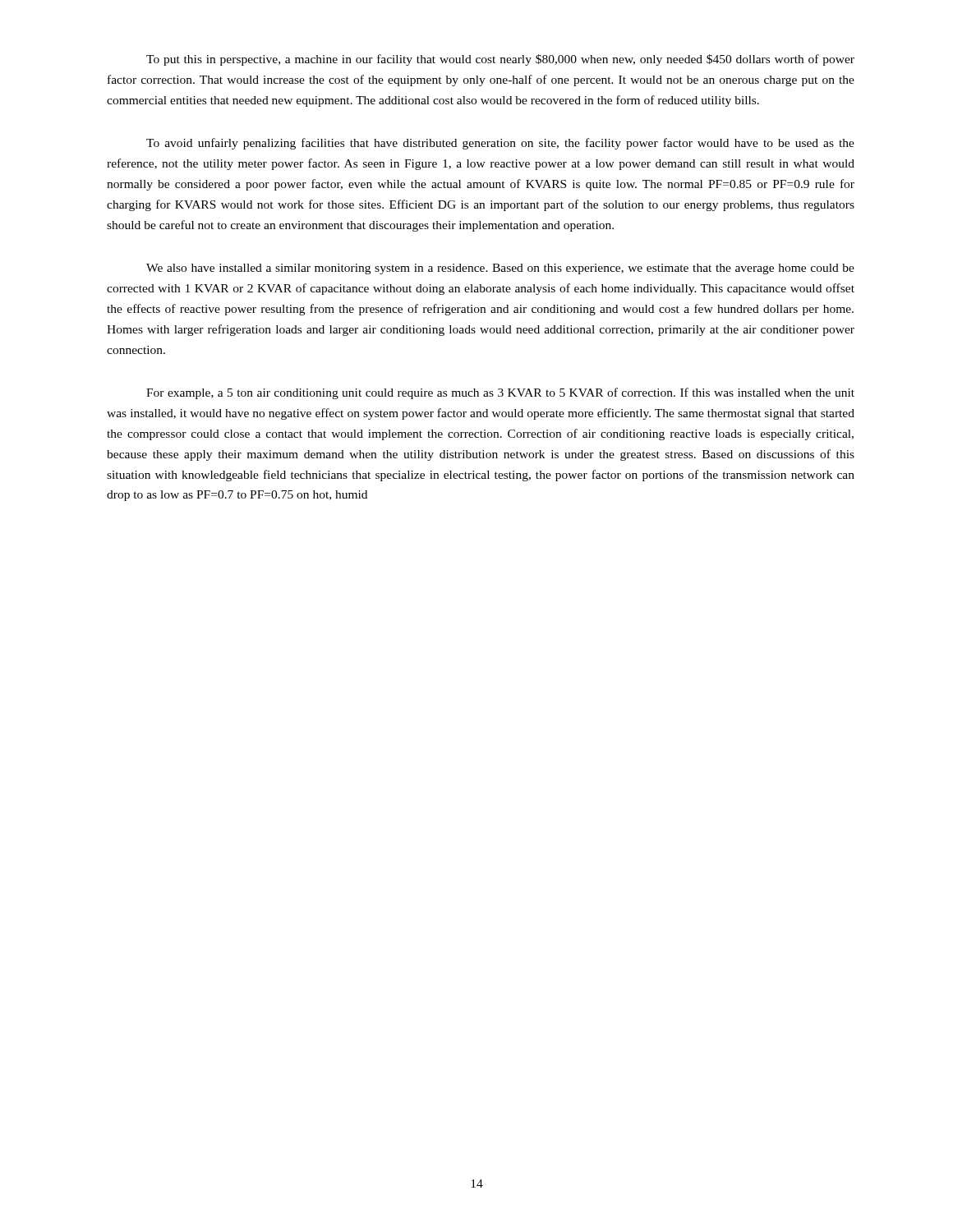The width and height of the screenshot is (953, 1232).
Task: Find the text block containing "To avoid unfairly"
Action: pyautogui.click(x=481, y=184)
